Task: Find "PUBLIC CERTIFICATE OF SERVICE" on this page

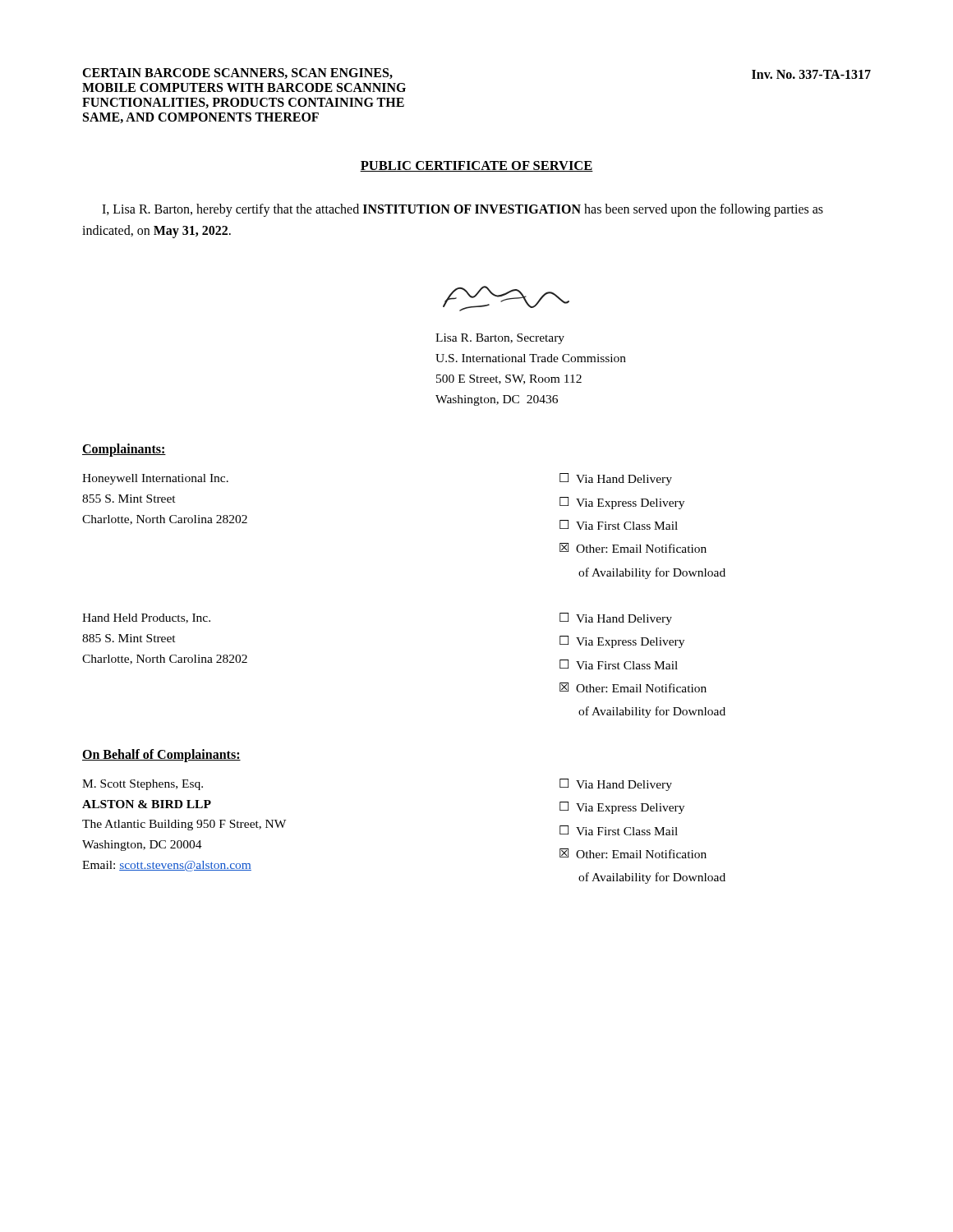Action: [x=476, y=166]
